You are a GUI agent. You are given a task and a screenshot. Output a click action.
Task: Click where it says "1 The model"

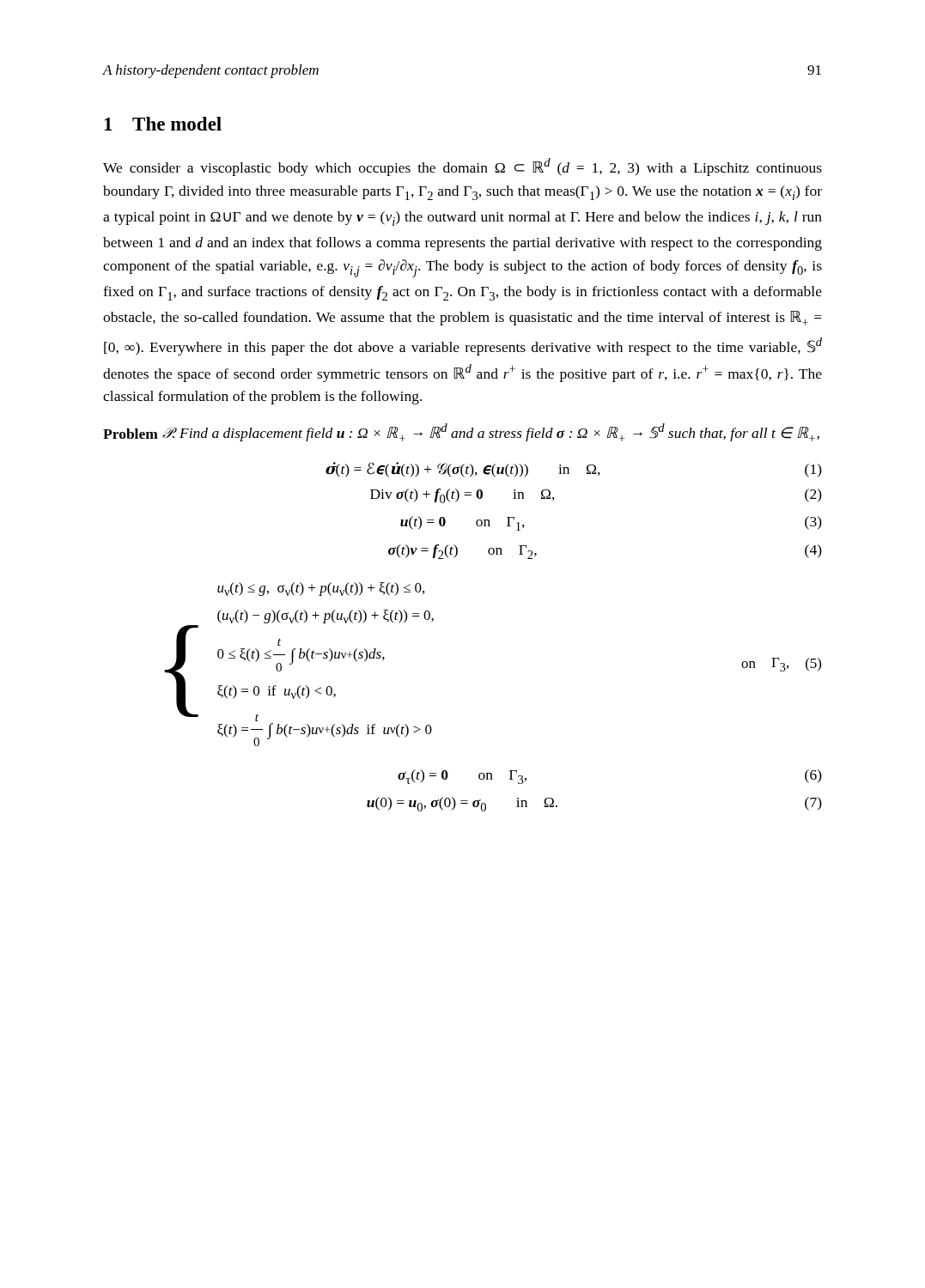(162, 124)
